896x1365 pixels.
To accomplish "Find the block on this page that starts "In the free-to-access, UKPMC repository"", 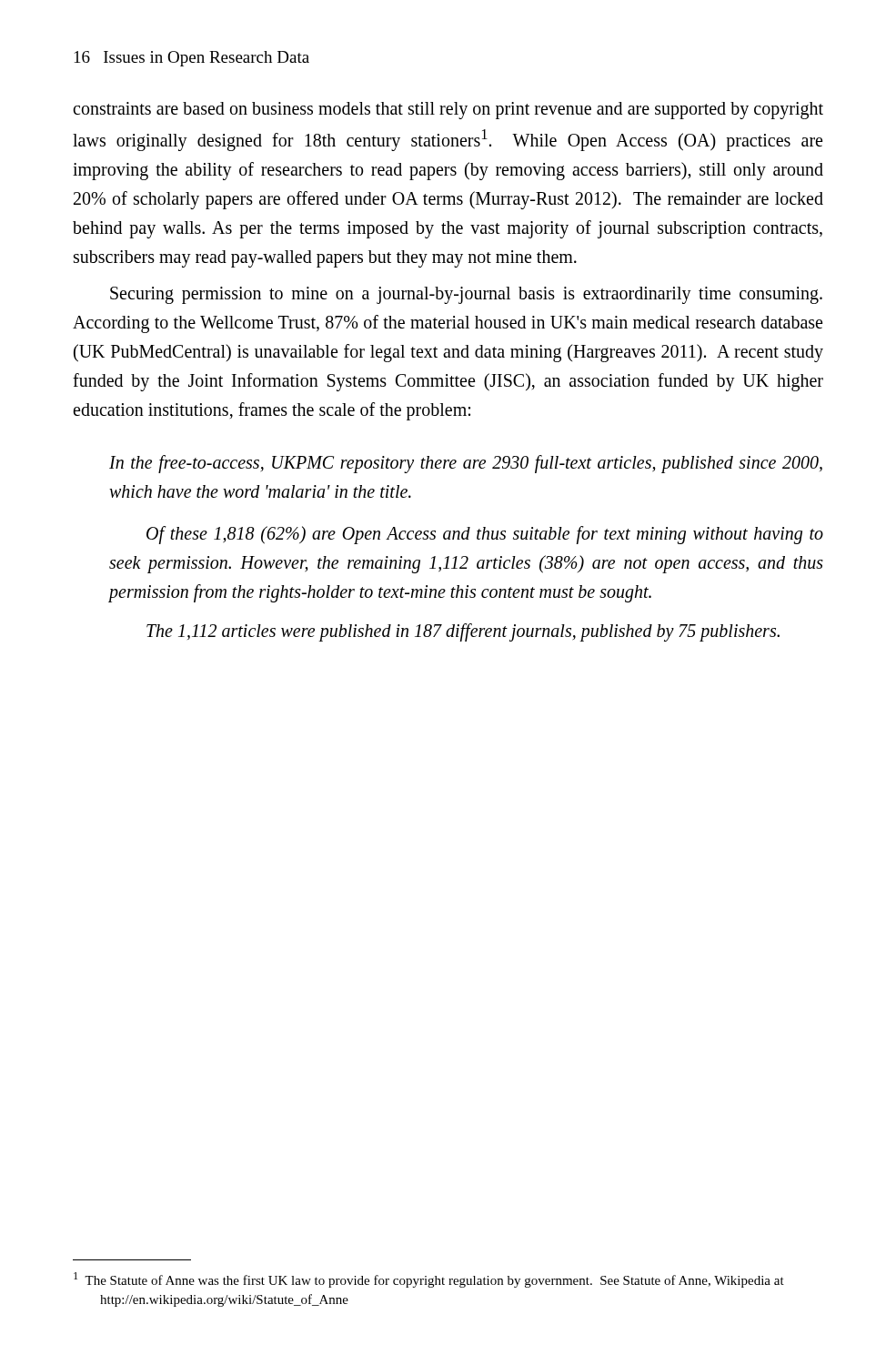I will pos(466,477).
